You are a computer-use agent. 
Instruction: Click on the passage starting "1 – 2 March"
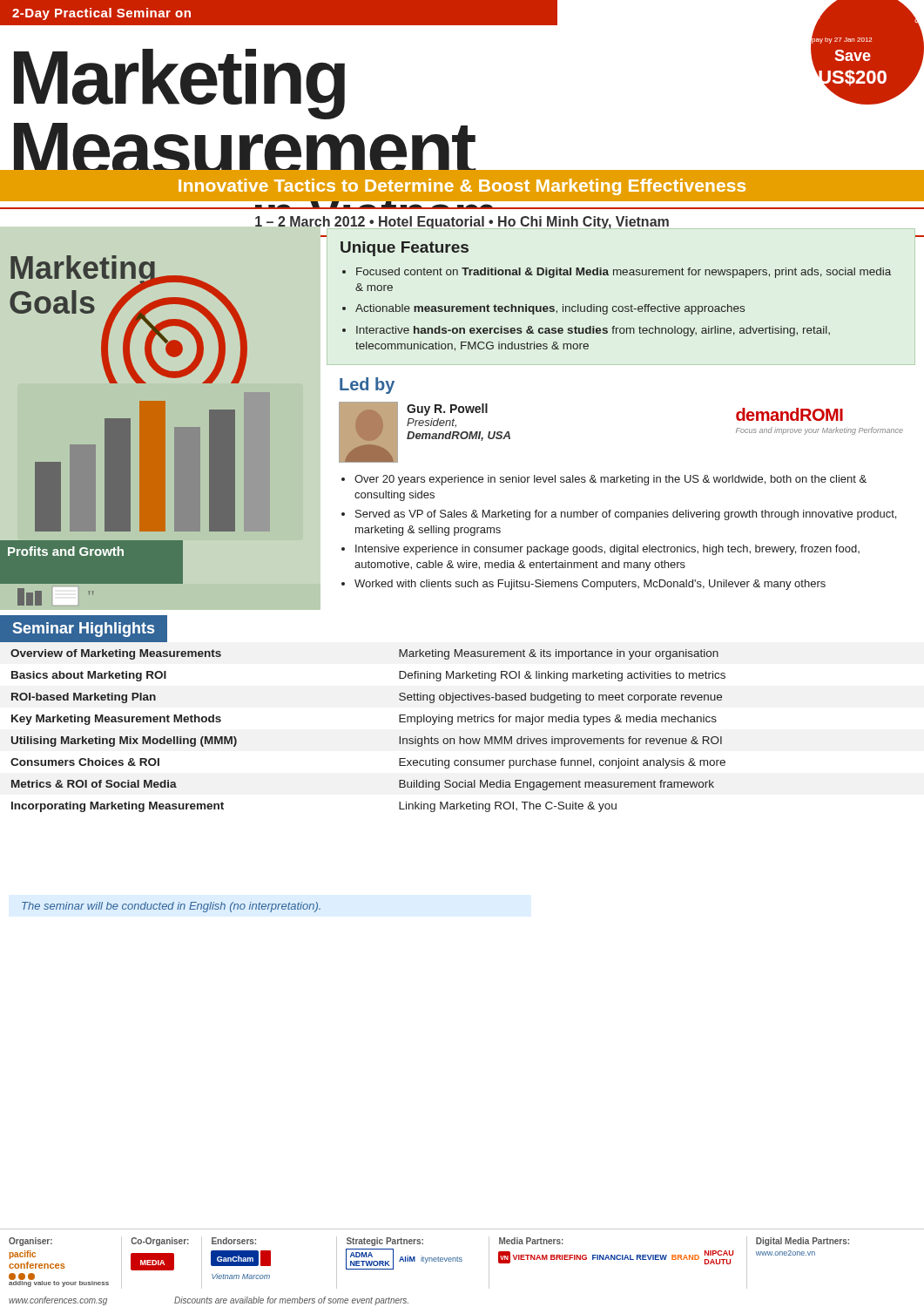[x=462, y=222]
